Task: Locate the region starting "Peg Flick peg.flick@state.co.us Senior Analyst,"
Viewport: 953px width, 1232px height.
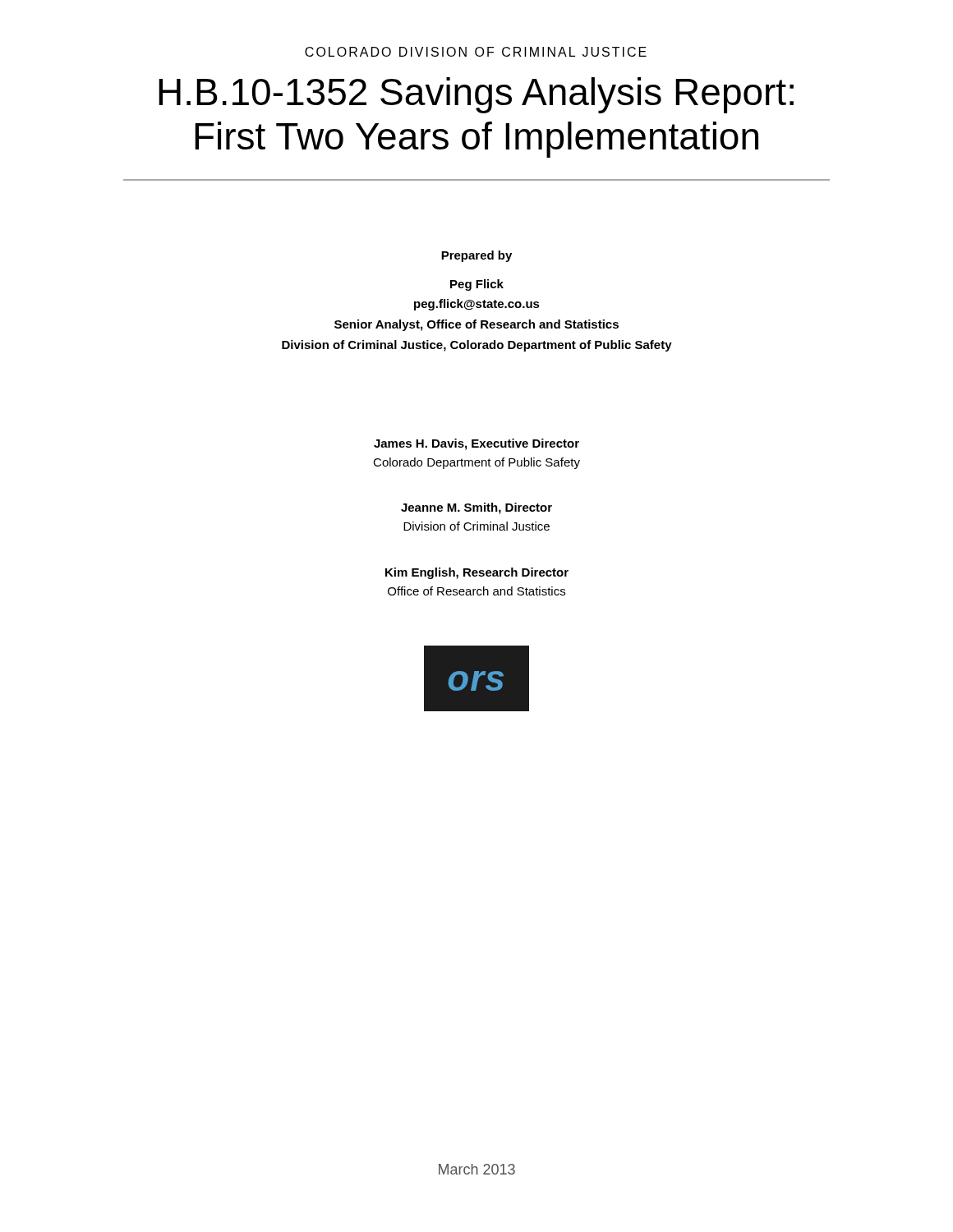Action: (x=476, y=314)
